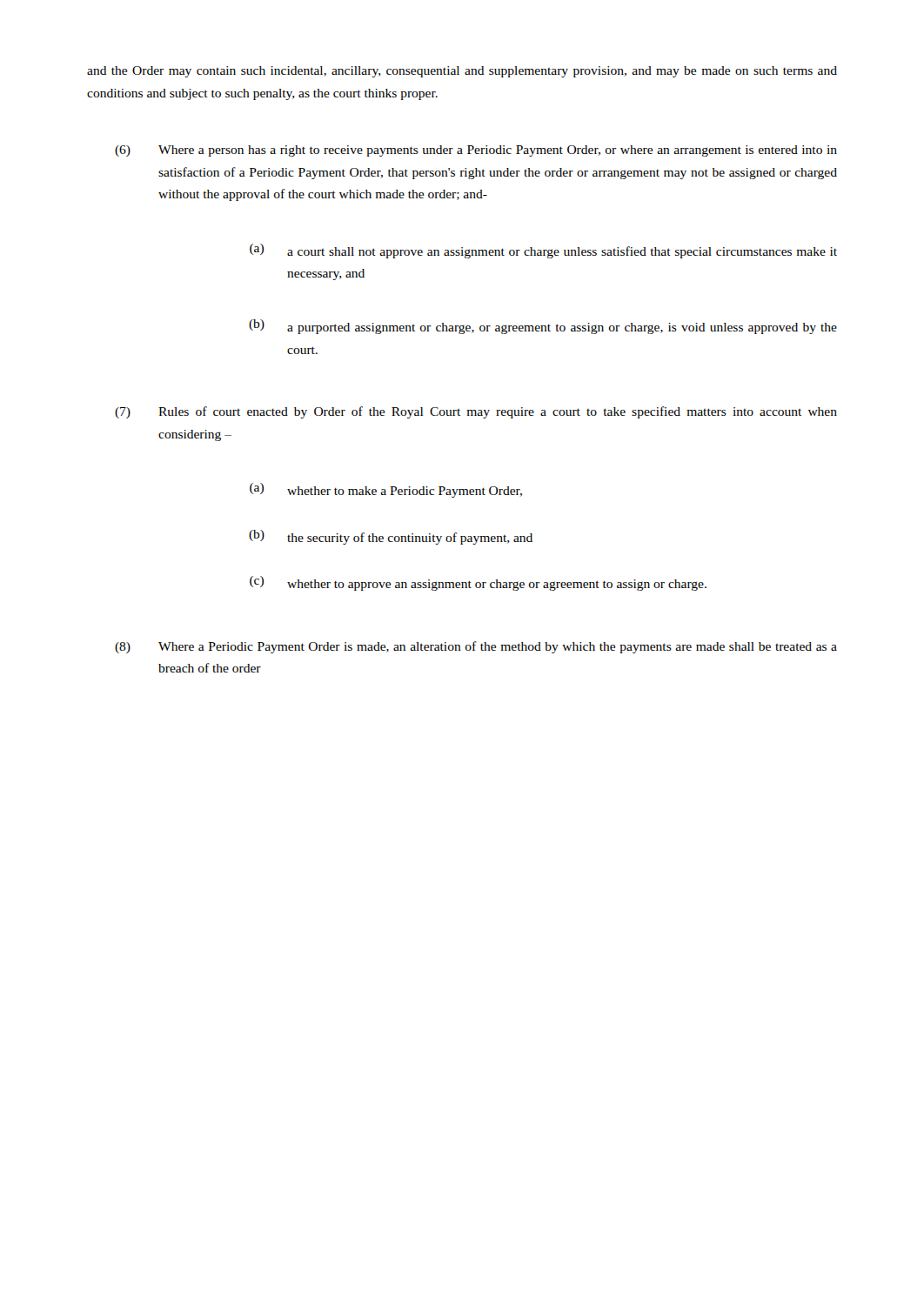Find the list item that says "(a) a court shall not approve an"
This screenshot has width=924, height=1305.
[x=532, y=262]
